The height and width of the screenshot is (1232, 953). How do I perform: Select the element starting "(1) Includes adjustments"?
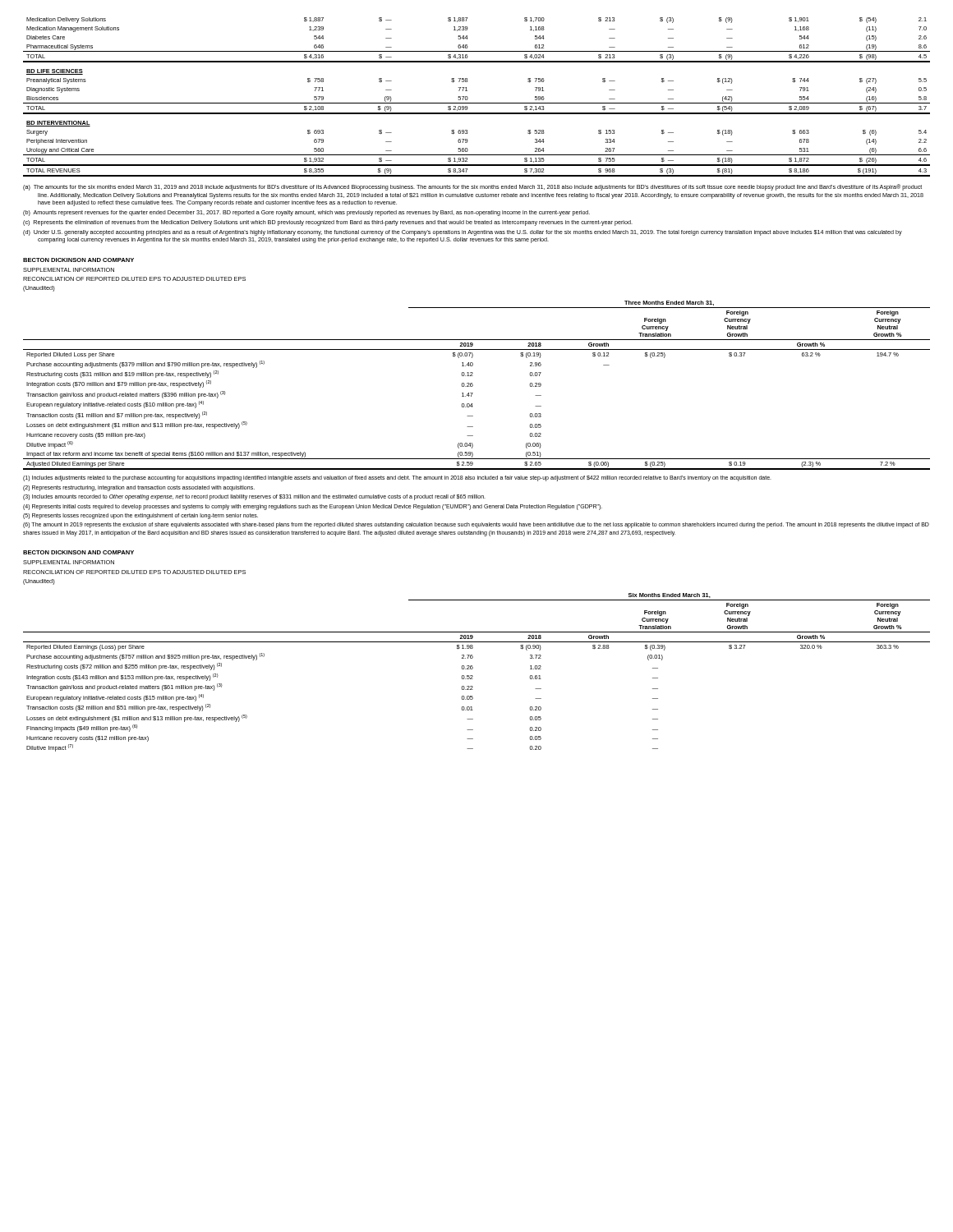[x=476, y=505]
